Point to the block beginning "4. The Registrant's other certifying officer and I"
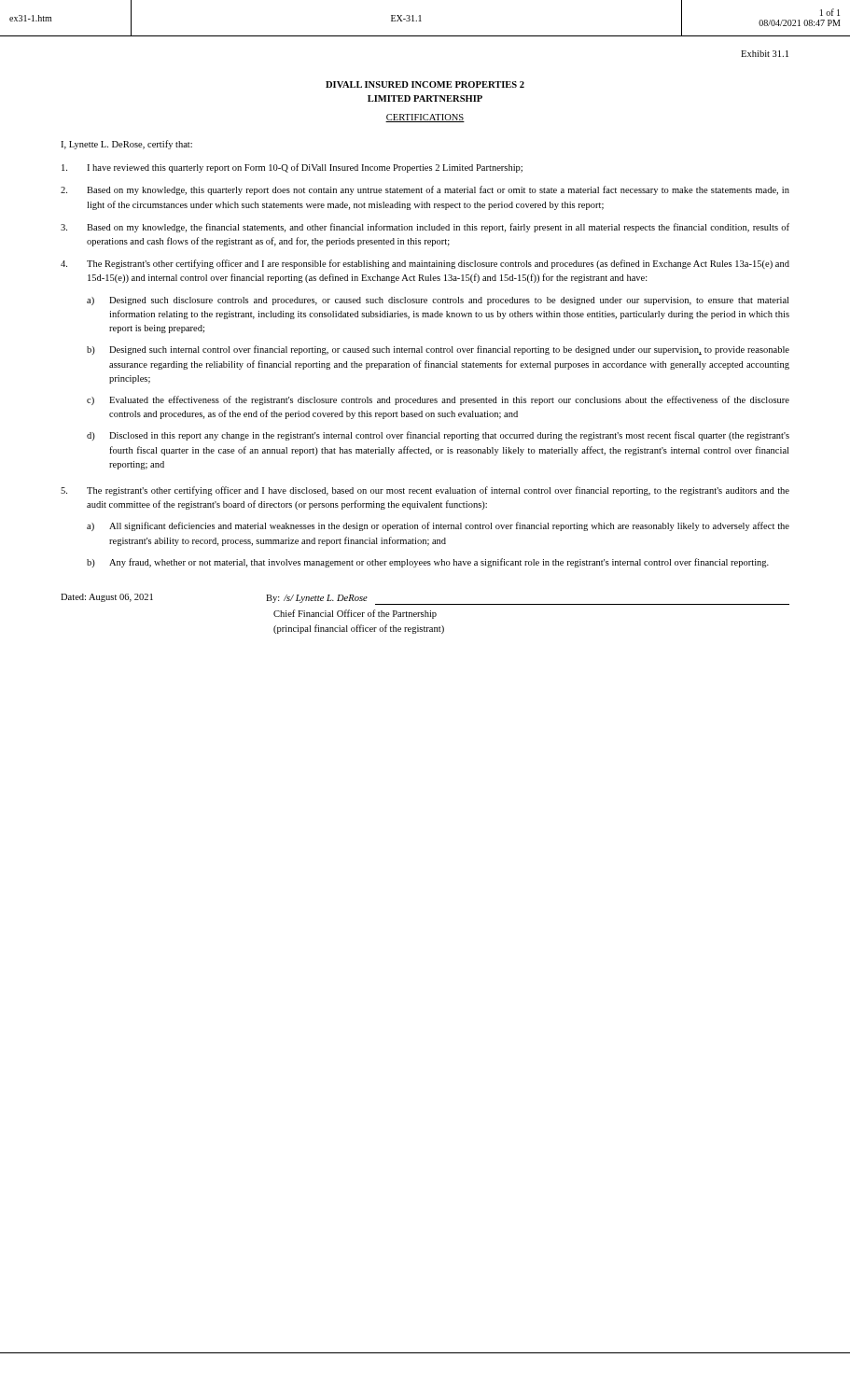Viewport: 850px width, 1400px height. (425, 366)
